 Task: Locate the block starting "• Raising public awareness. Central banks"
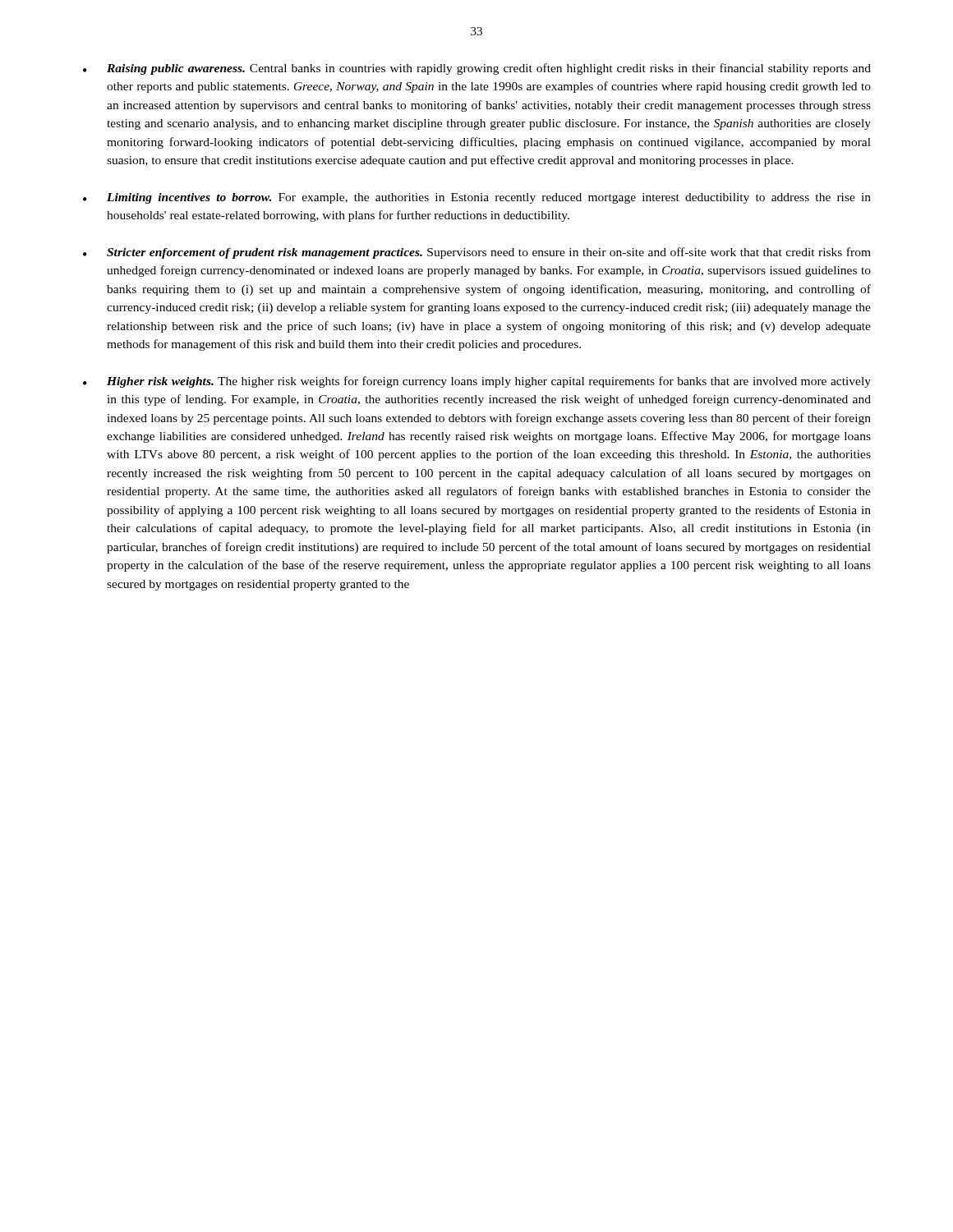(476, 115)
